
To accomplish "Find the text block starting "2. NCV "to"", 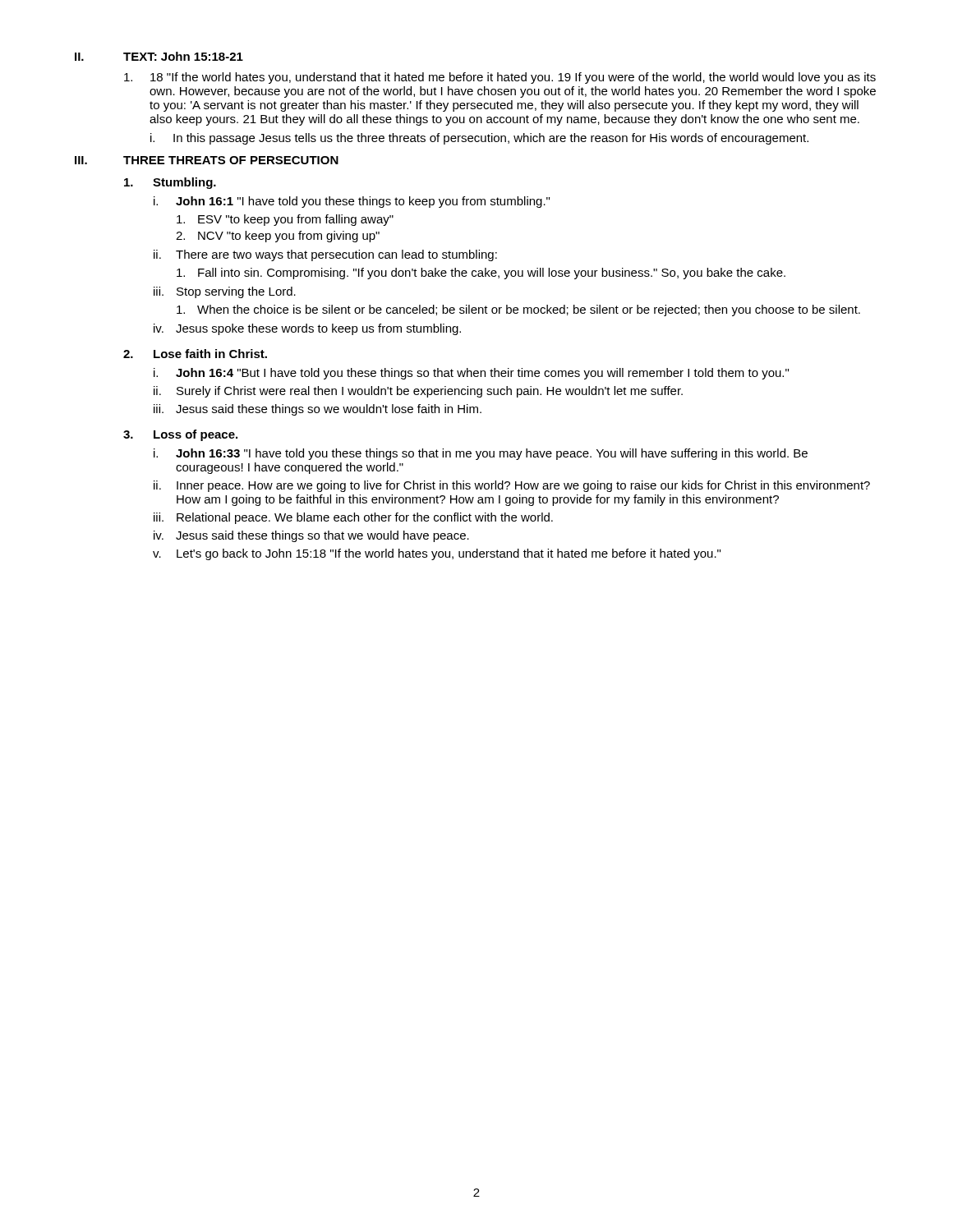I will (x=278, y=235).
